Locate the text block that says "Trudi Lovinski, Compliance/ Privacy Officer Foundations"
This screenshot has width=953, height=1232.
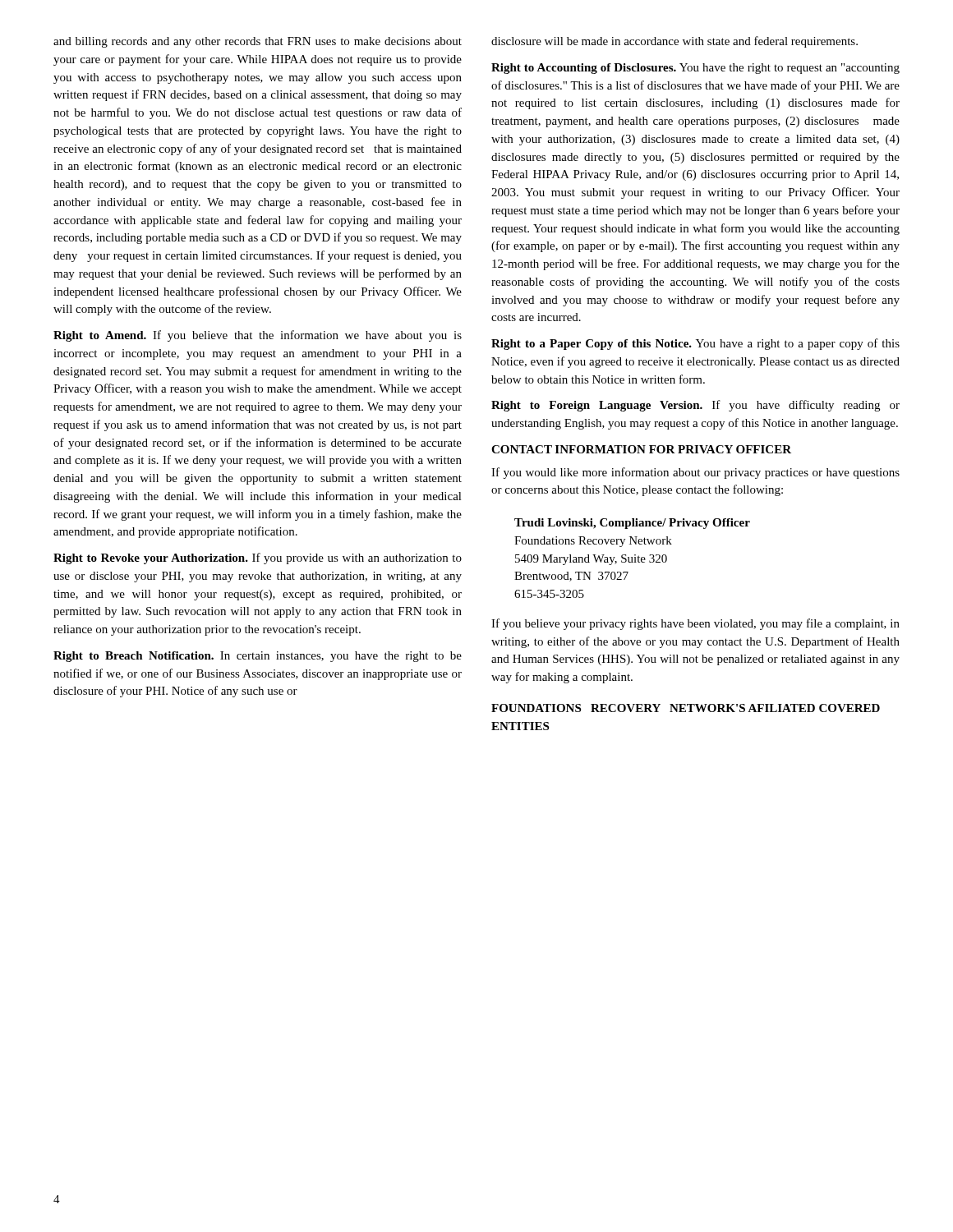click(x=632, y=524)
